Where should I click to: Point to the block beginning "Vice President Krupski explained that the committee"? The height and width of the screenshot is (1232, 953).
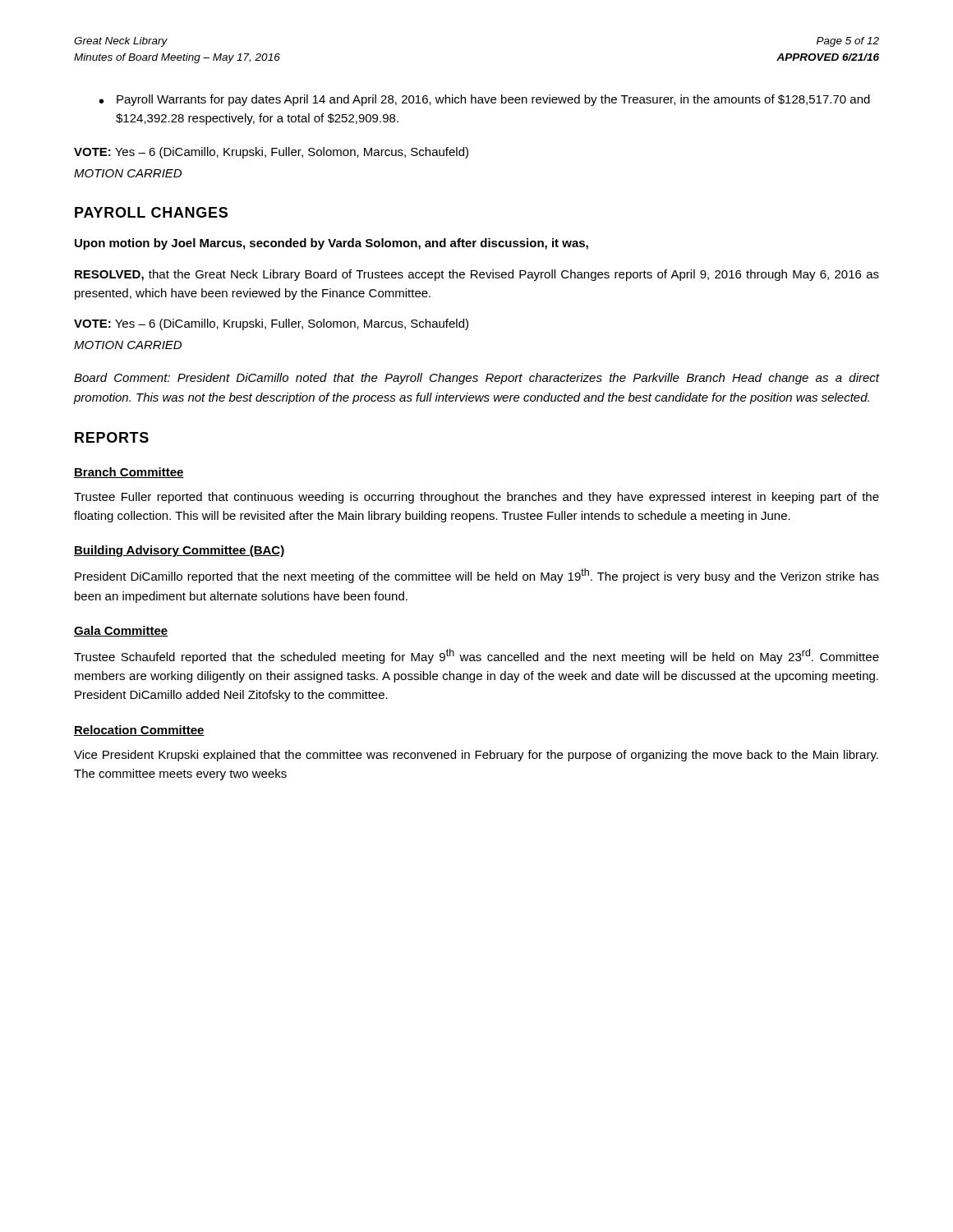(x=476, y=764)
